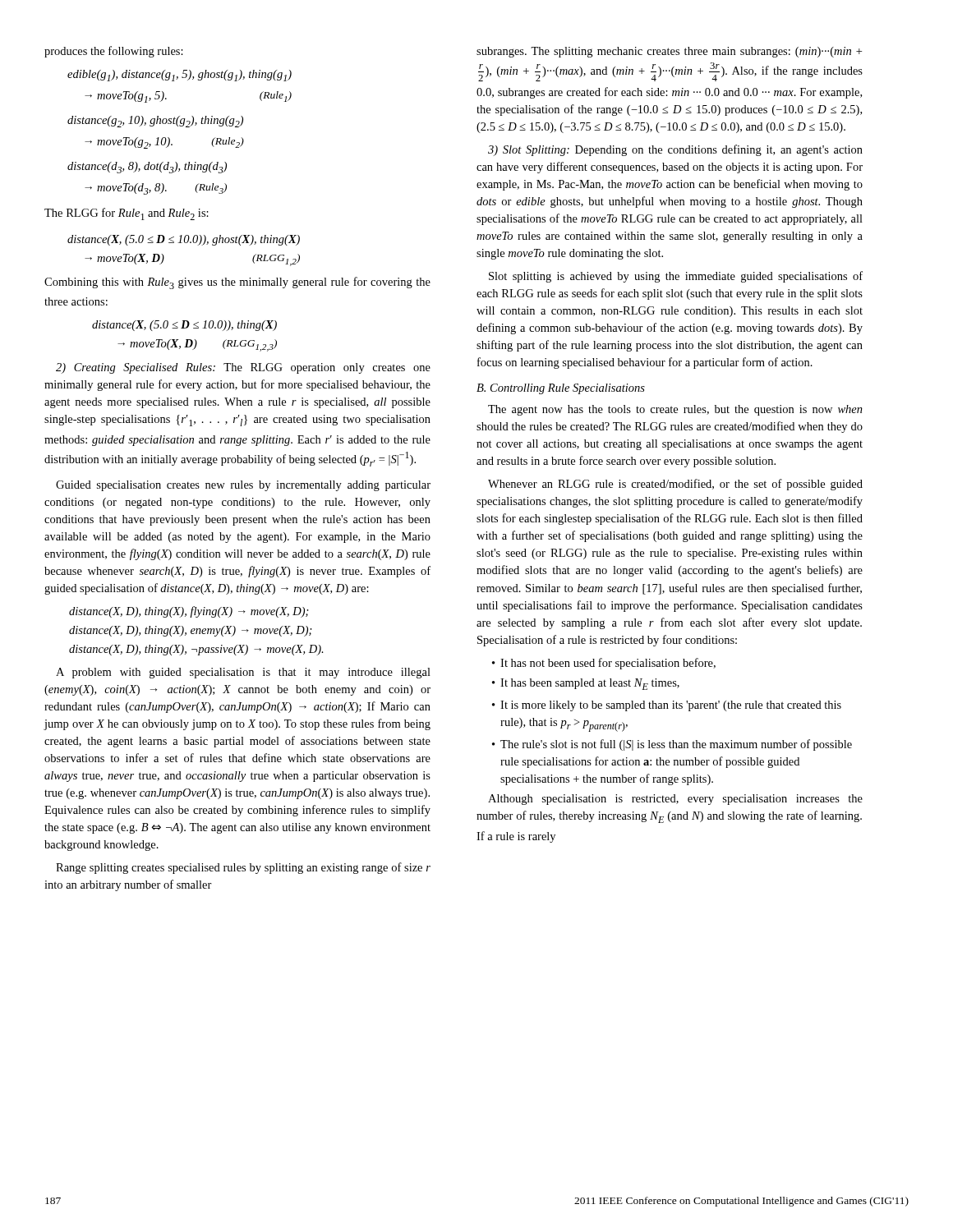Select the formula with the text "distance(X, (5.0 ≤ D ≤ 10.0)), ghost(X), thing(X)"
953x1232 pixels.
(x=245, y=249)
